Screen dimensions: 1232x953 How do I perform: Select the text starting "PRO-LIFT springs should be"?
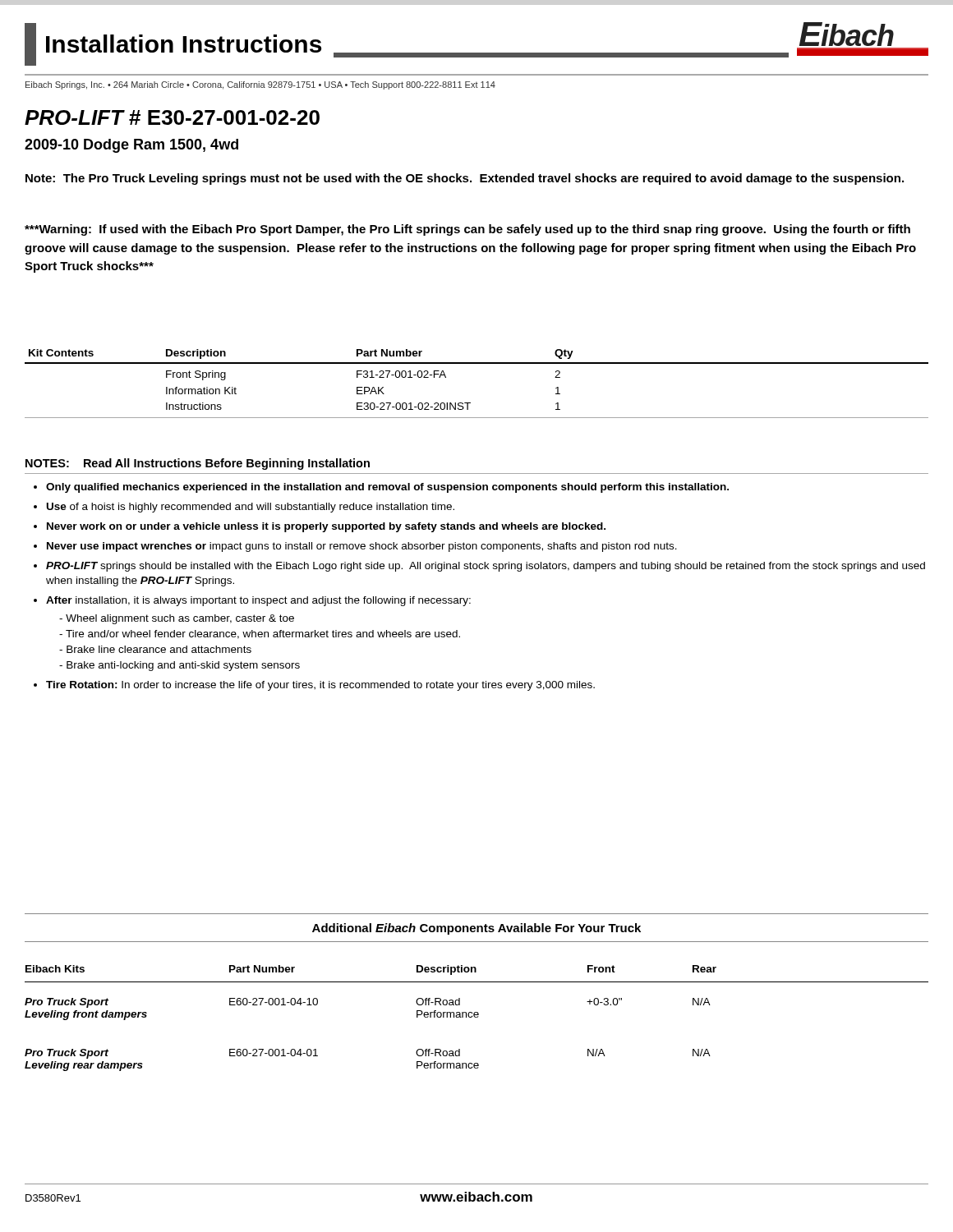coord(486,573)
